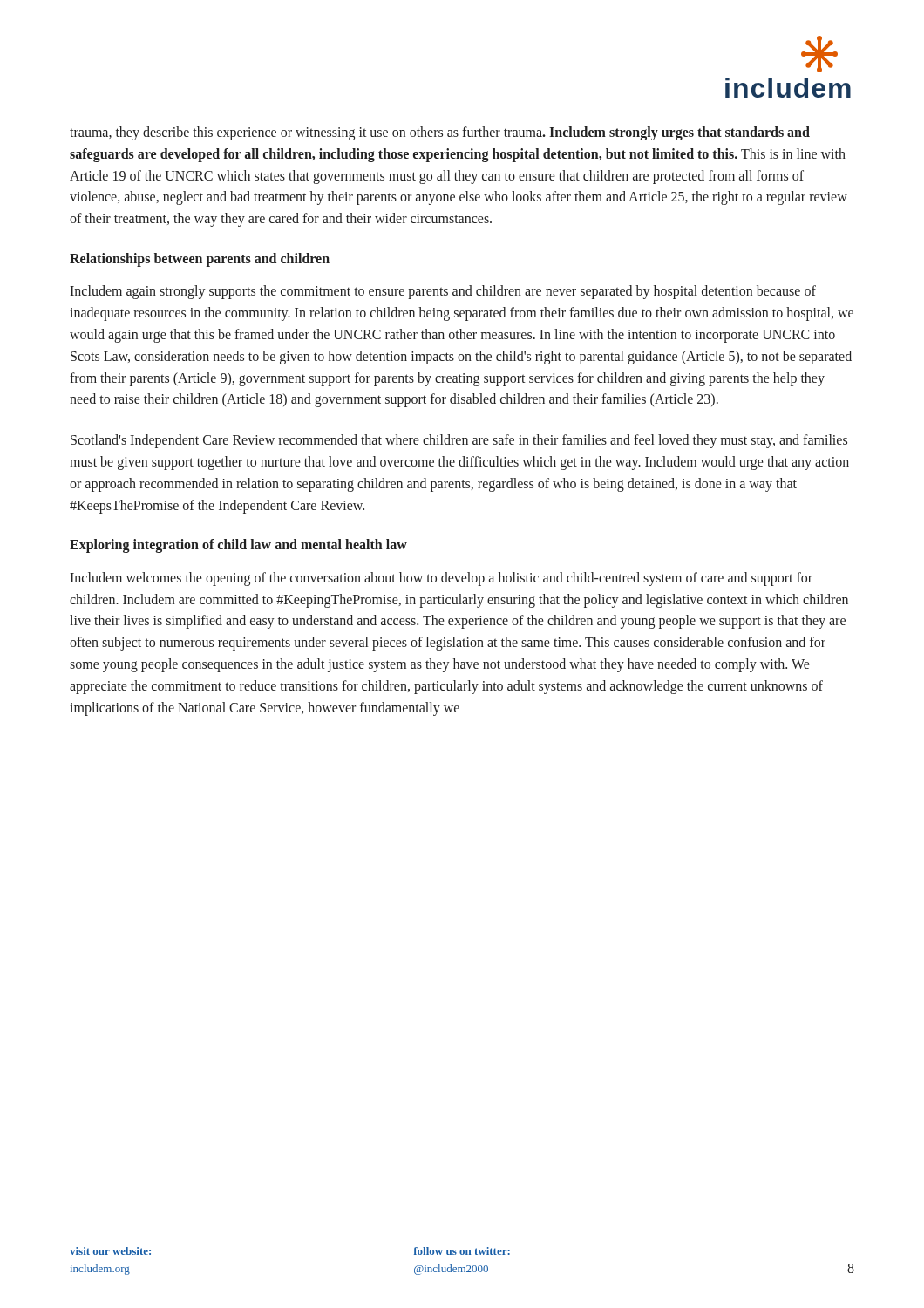This screenshot has width=924, height=1308.
Task: Click on the text starting "Scotland's Independent Care Review recommended that"
Action: (459, 473)
